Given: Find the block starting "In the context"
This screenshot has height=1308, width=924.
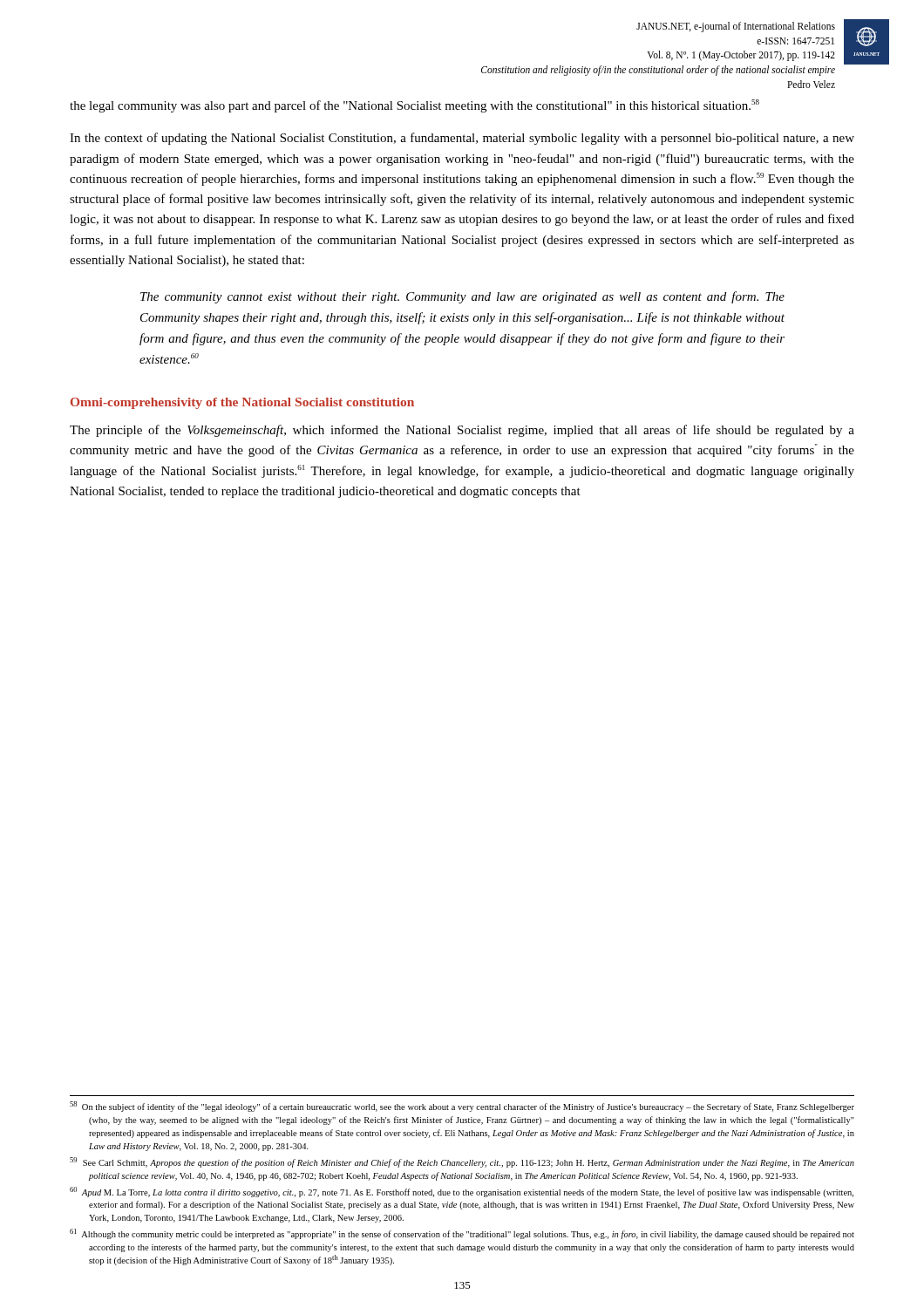Looking at the screenshot, I should click(462, 199).
